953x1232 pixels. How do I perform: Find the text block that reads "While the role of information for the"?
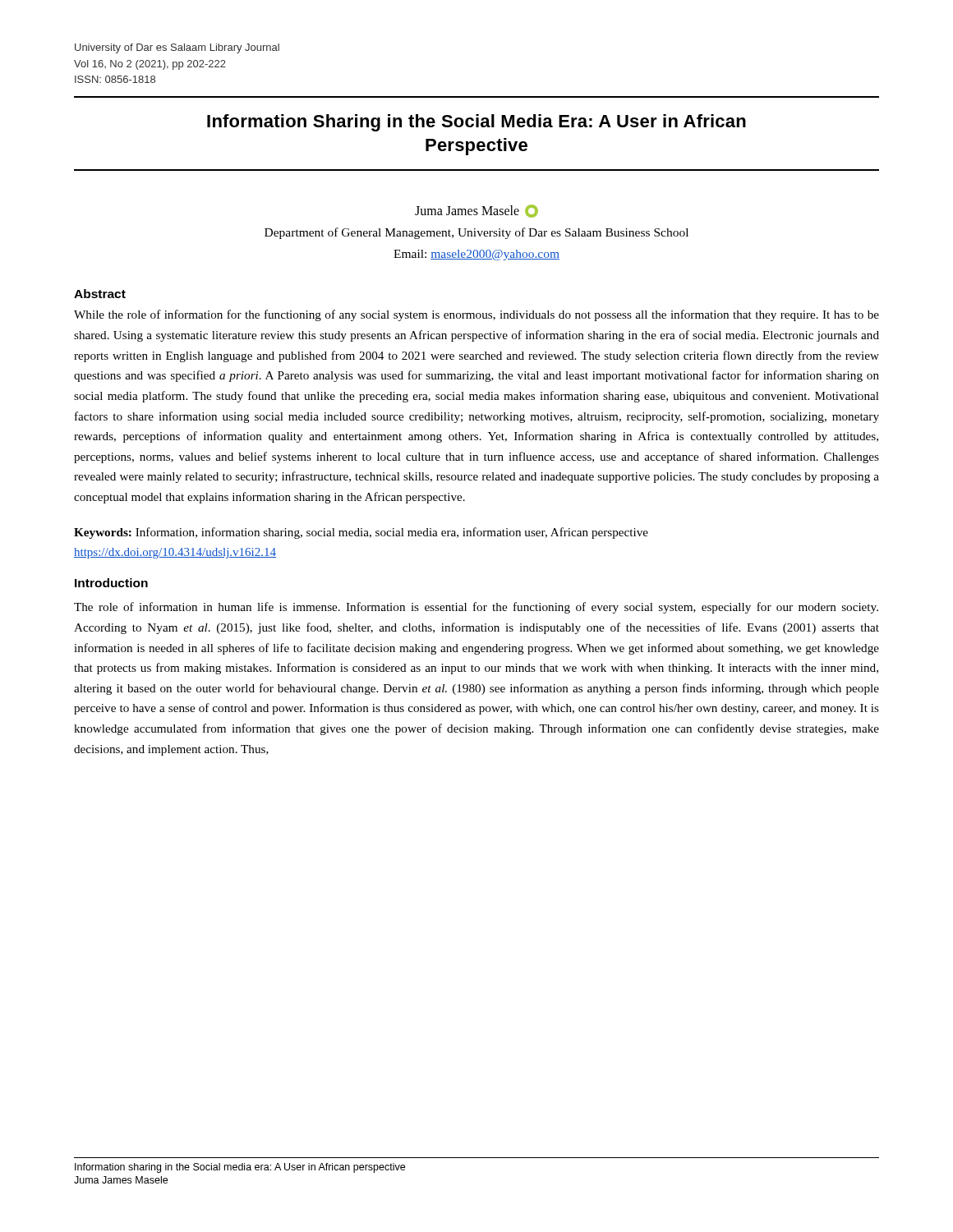[476, 406]
